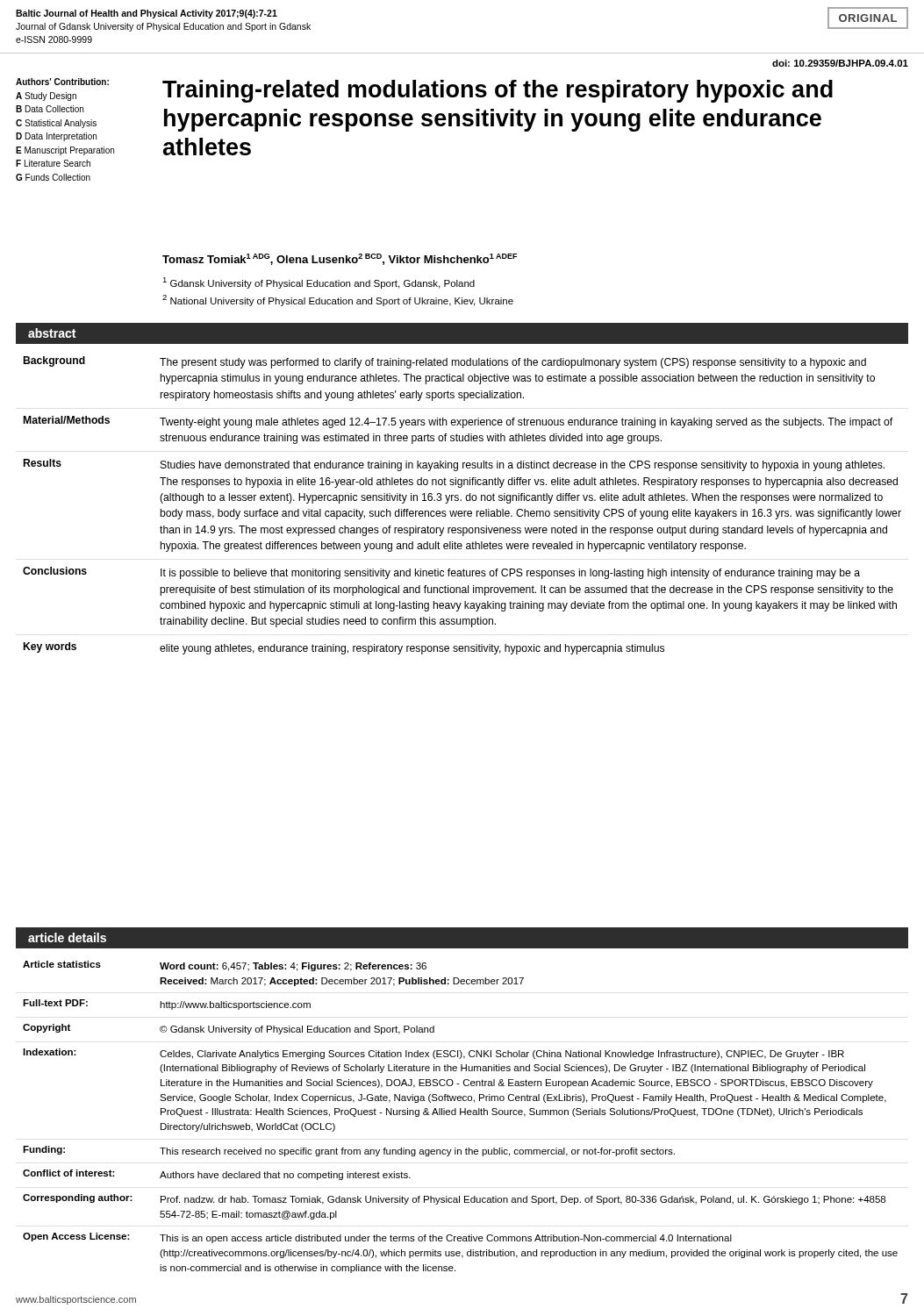Click on the element starting "doi: 10.29359/BJHPA.09.4.01"
The width and height of the screenshot is (924, 1316).
840,63
